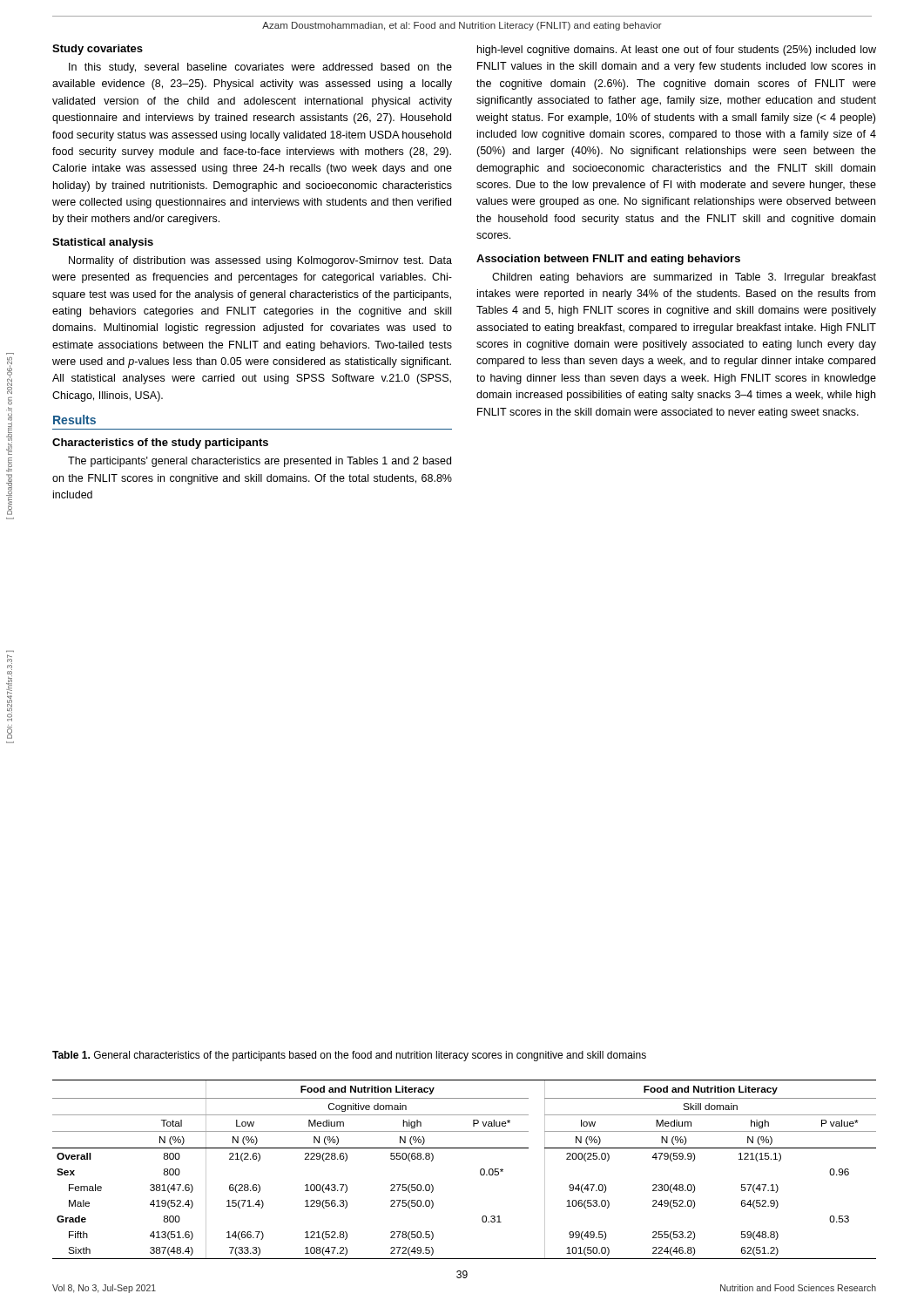Find the section header containing "Characteristics of the study"
The image size is (924, 1307).
(160, 442)
